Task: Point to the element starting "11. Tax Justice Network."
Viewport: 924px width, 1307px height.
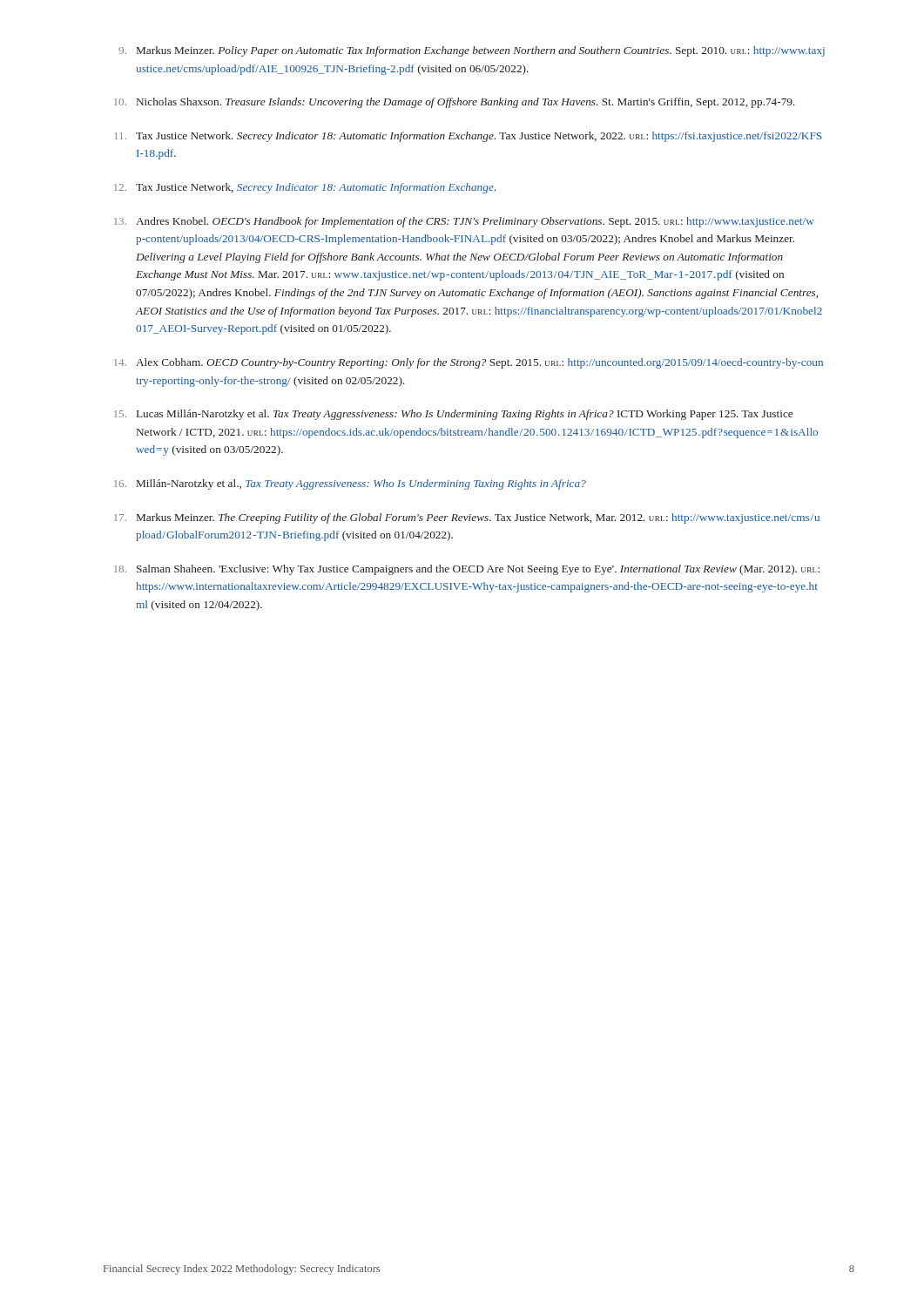Action: point(464,145)
